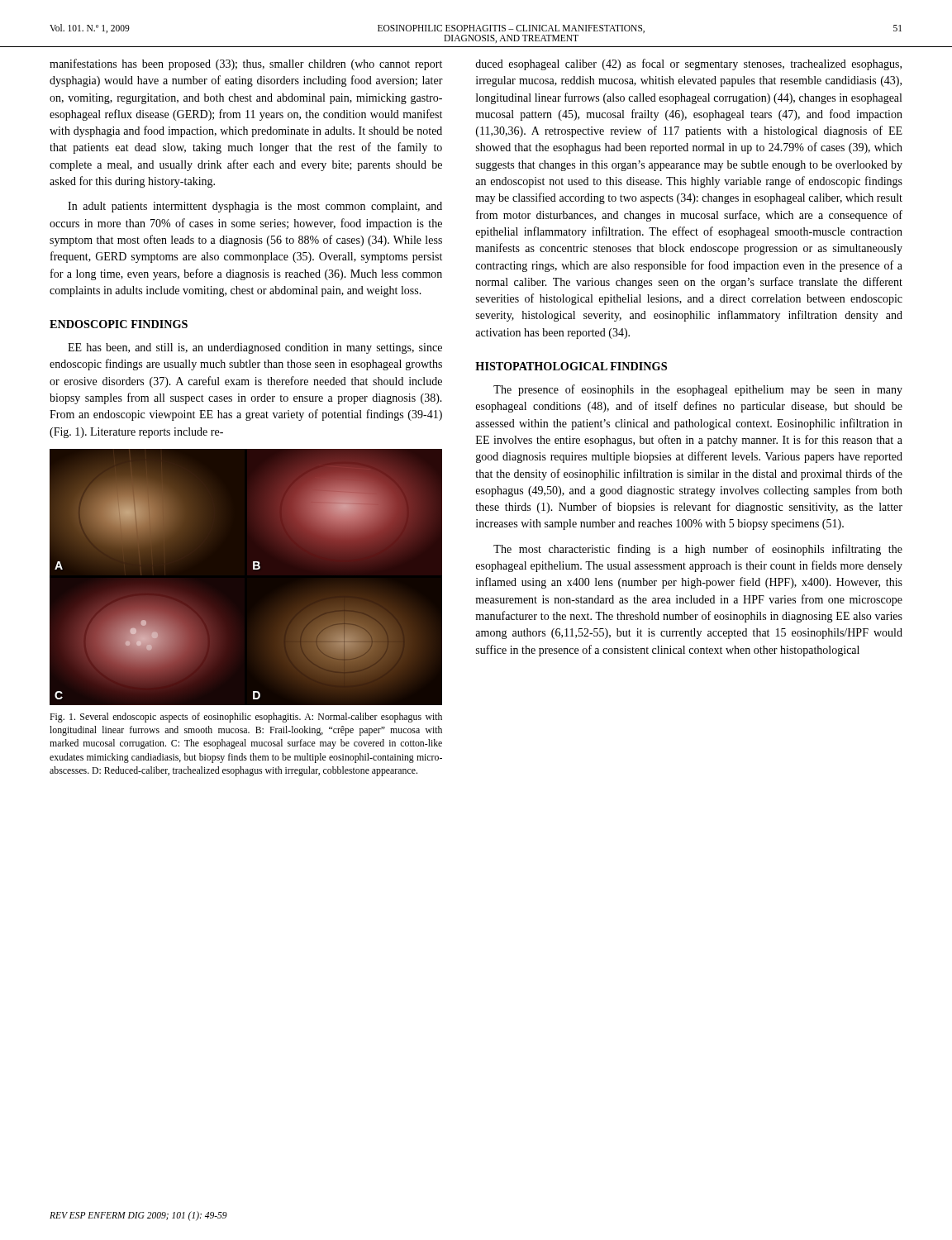
Task: Find the text block starting "The most characteristic finding is a"
Action: 689,600
